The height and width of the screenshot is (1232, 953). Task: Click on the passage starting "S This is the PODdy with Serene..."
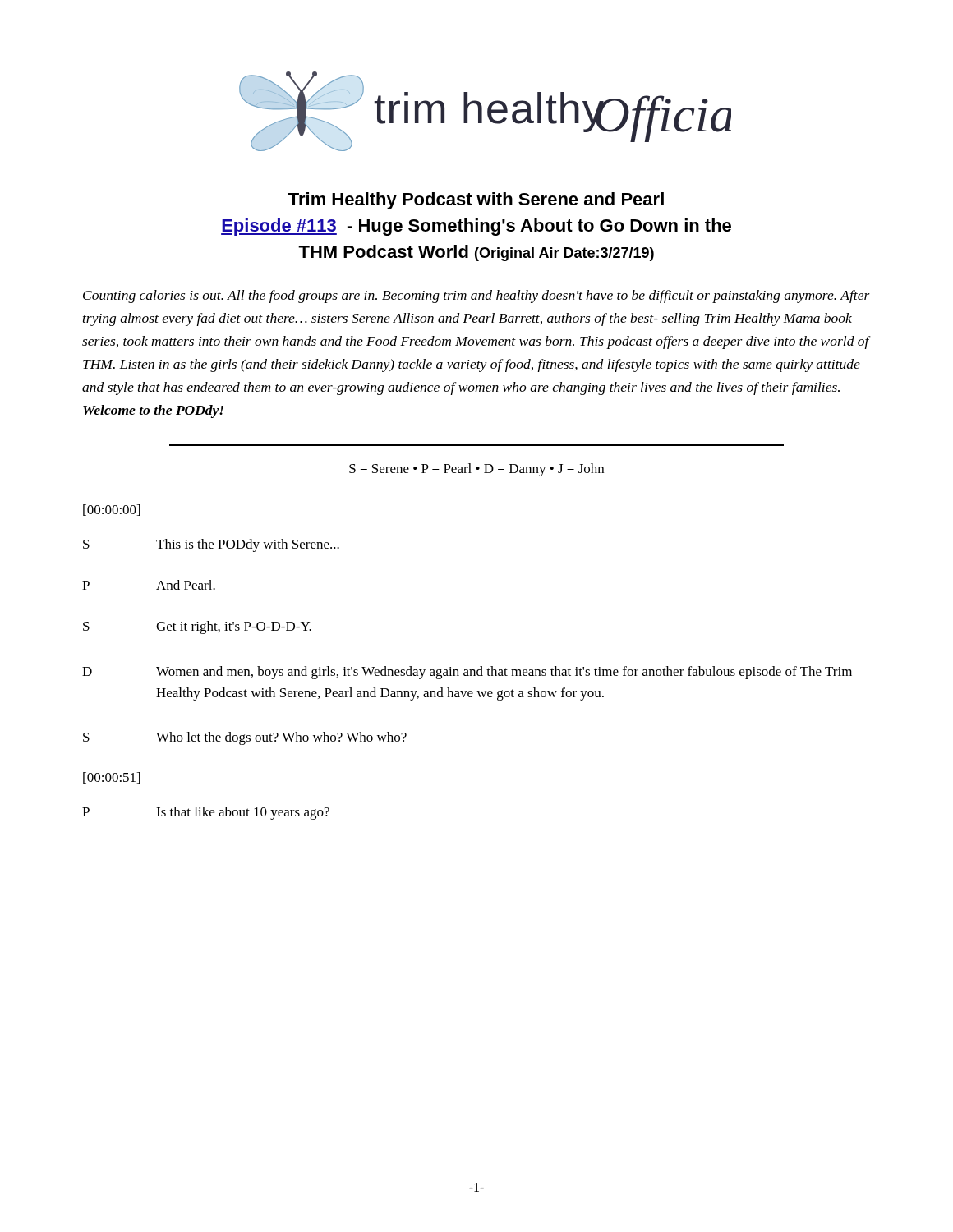(211, 545)
